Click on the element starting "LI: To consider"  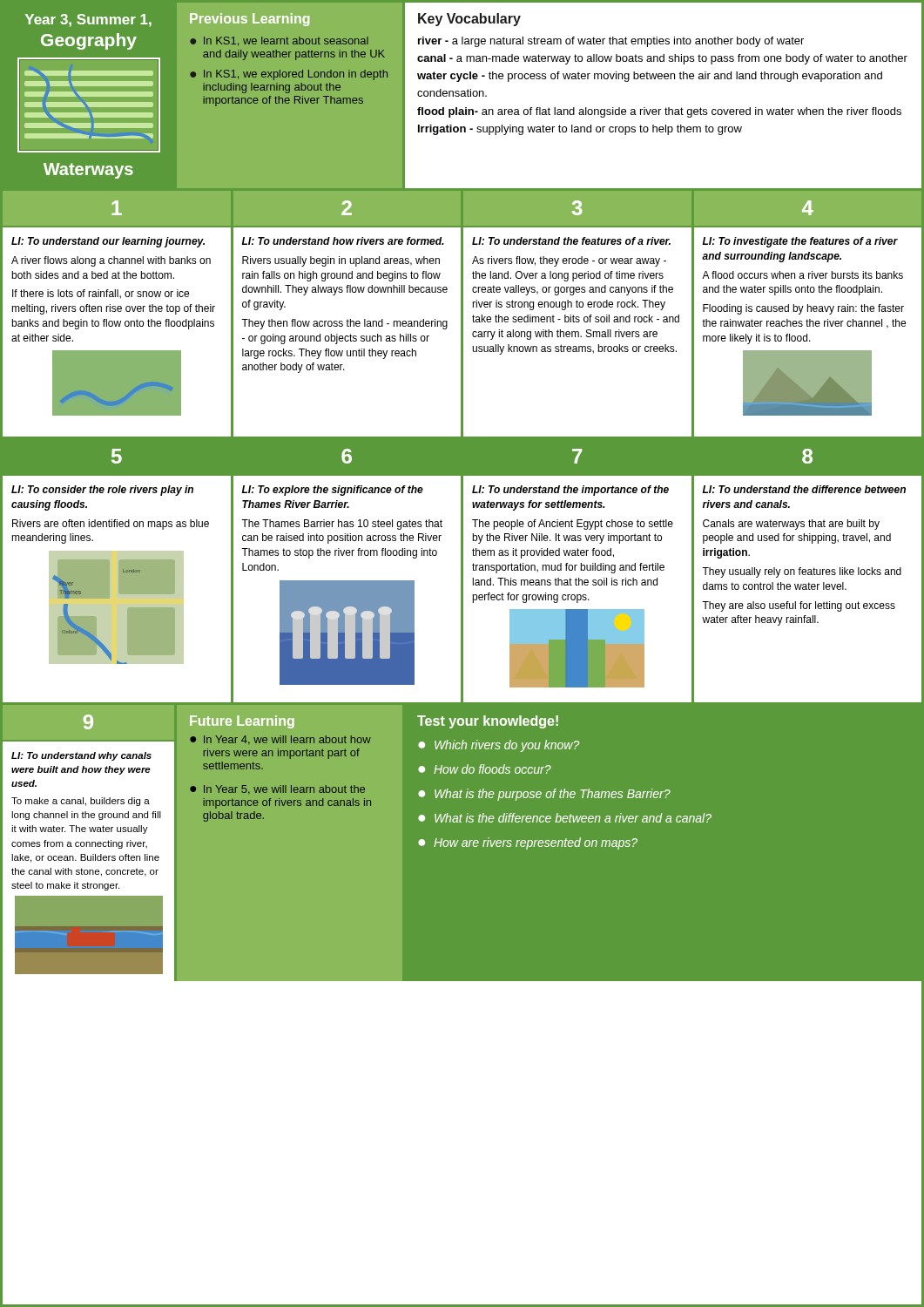[x=117, y=573]
